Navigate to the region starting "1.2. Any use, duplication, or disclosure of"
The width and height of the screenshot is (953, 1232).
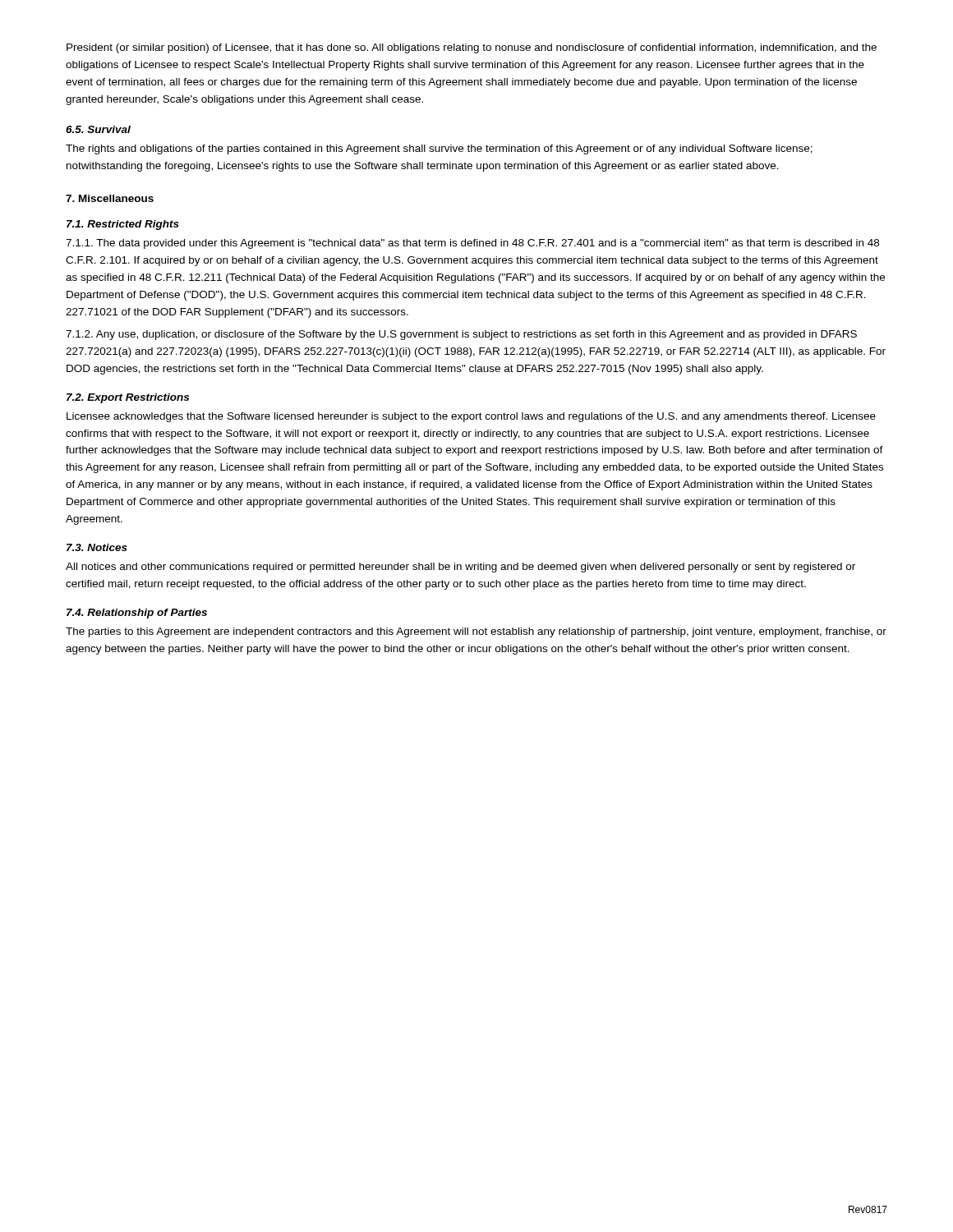coord(476,352)
